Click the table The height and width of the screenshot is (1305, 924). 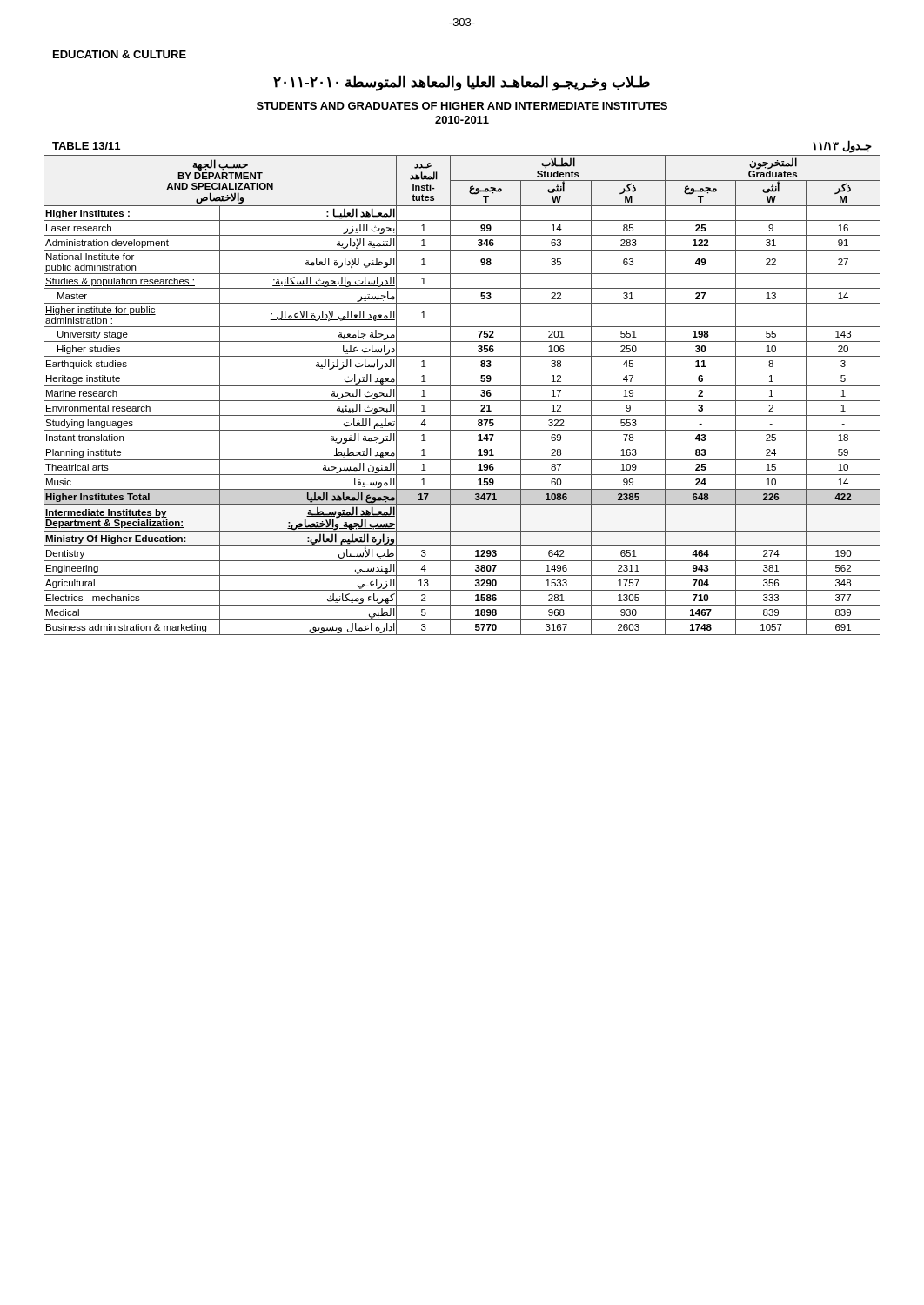(462, 395)
